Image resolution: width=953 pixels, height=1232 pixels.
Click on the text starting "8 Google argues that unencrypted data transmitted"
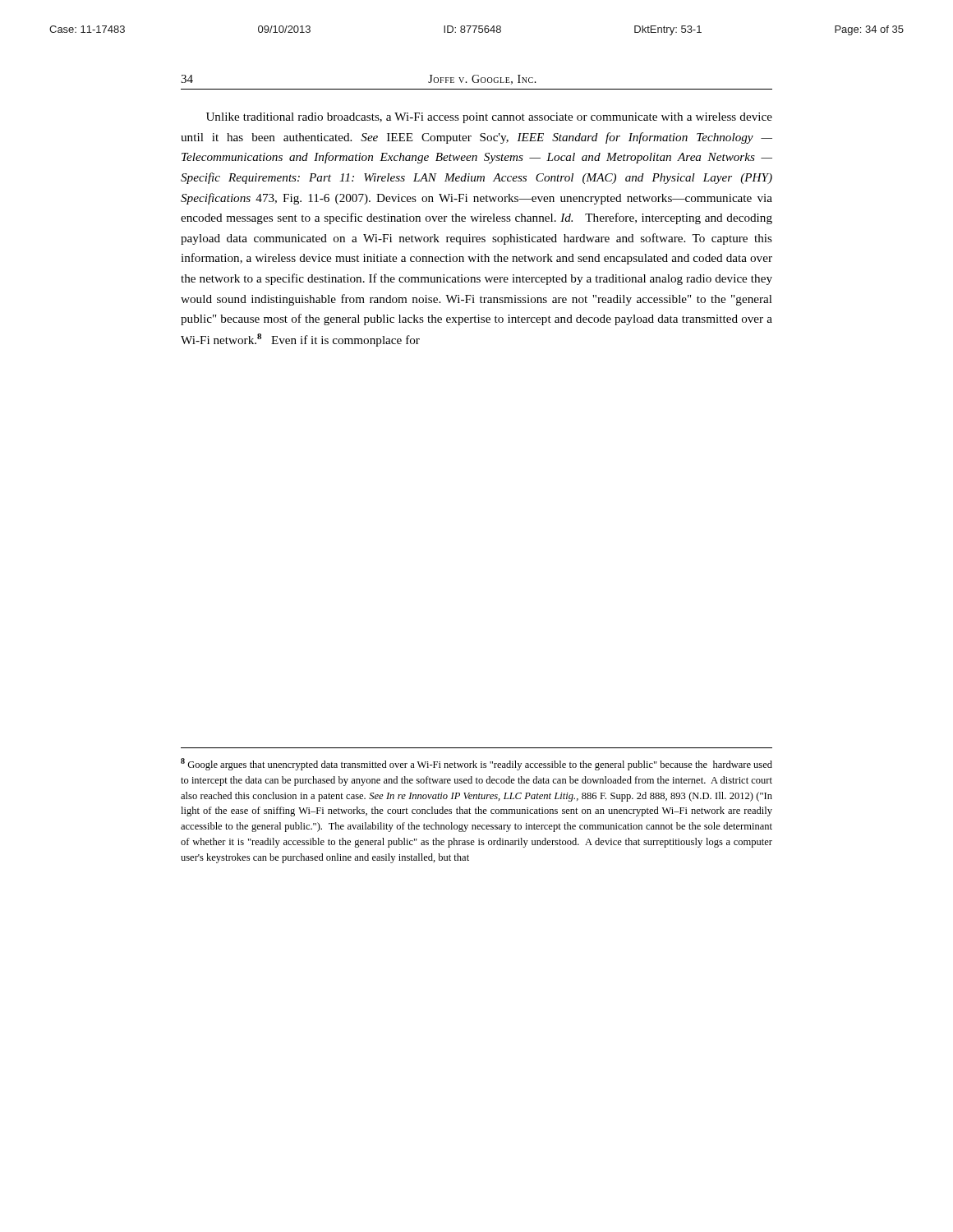(x=476, y=810)
